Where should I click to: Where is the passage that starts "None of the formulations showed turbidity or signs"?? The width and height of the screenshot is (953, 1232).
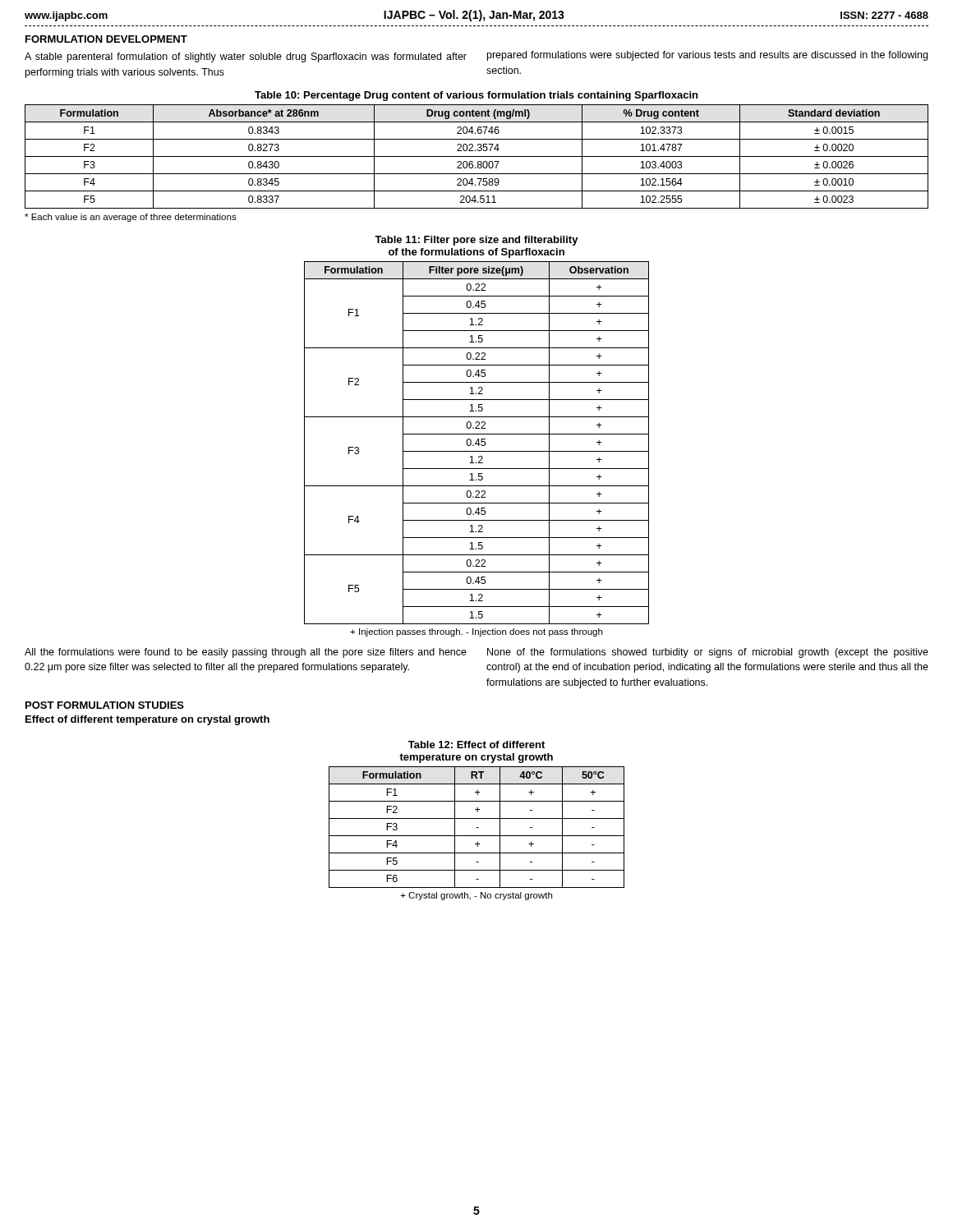point(707,667)
